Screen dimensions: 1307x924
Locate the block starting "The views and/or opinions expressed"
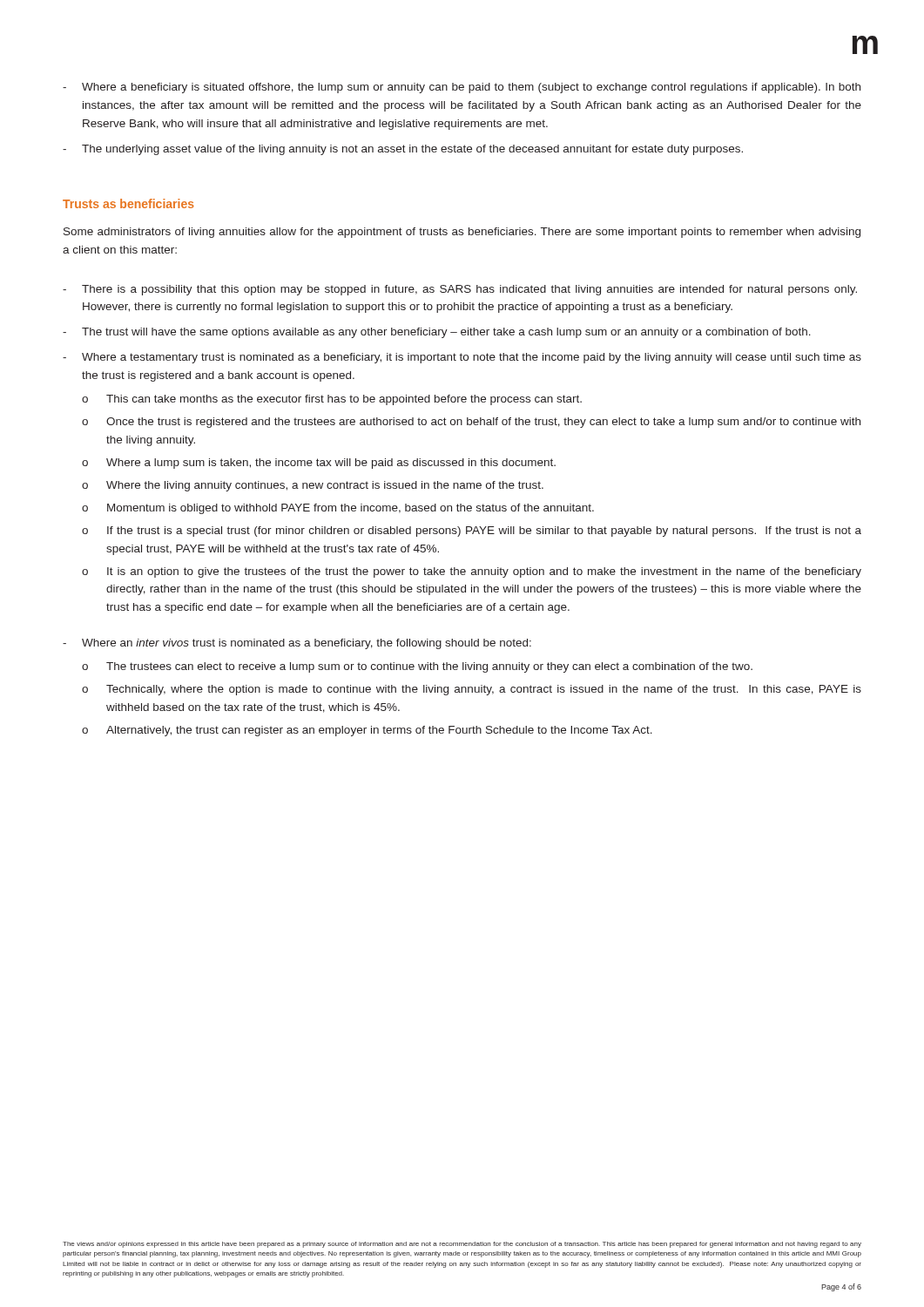[462, 1259]
